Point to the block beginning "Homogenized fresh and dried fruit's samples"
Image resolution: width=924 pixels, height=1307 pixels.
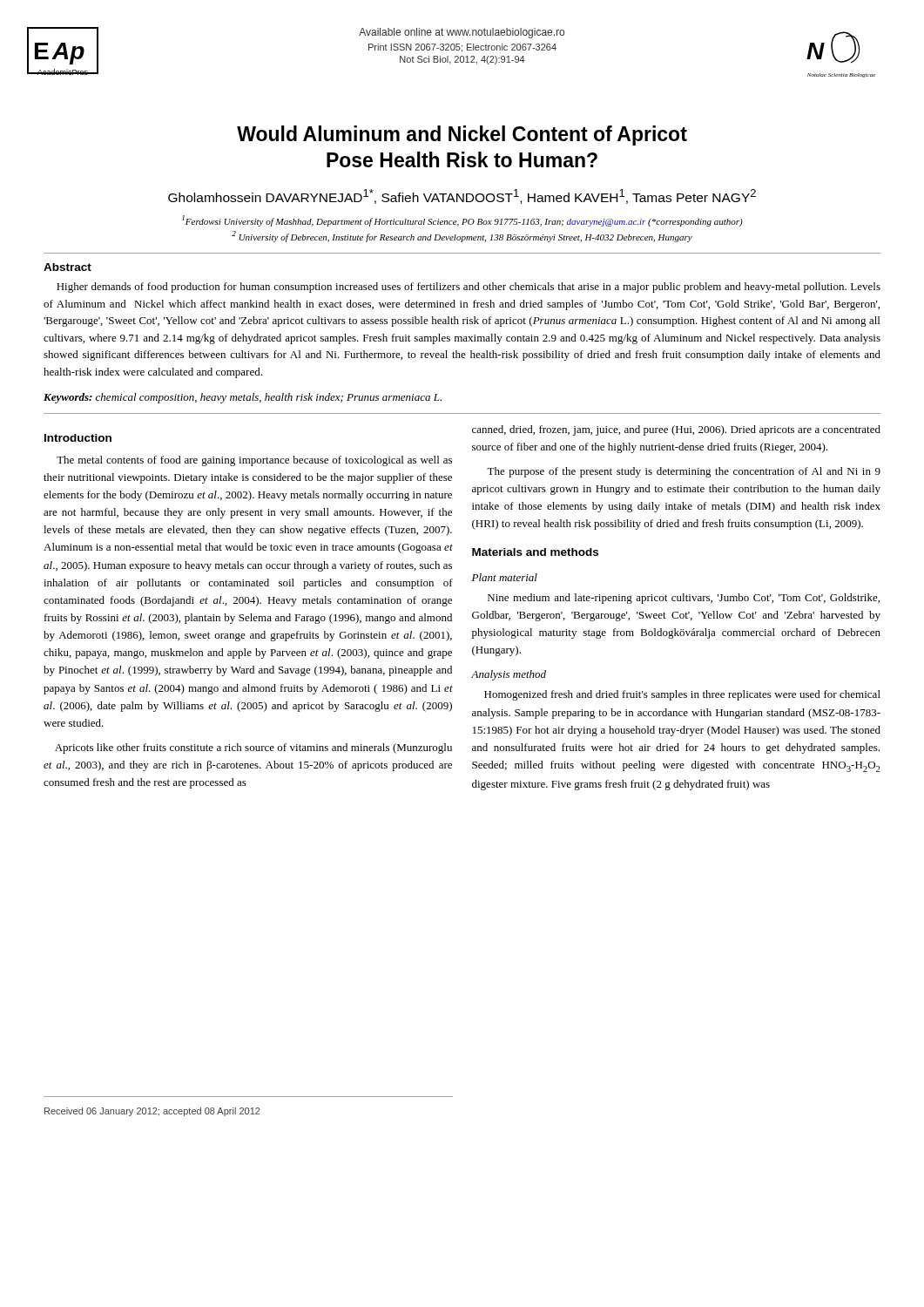click(676, 739)
